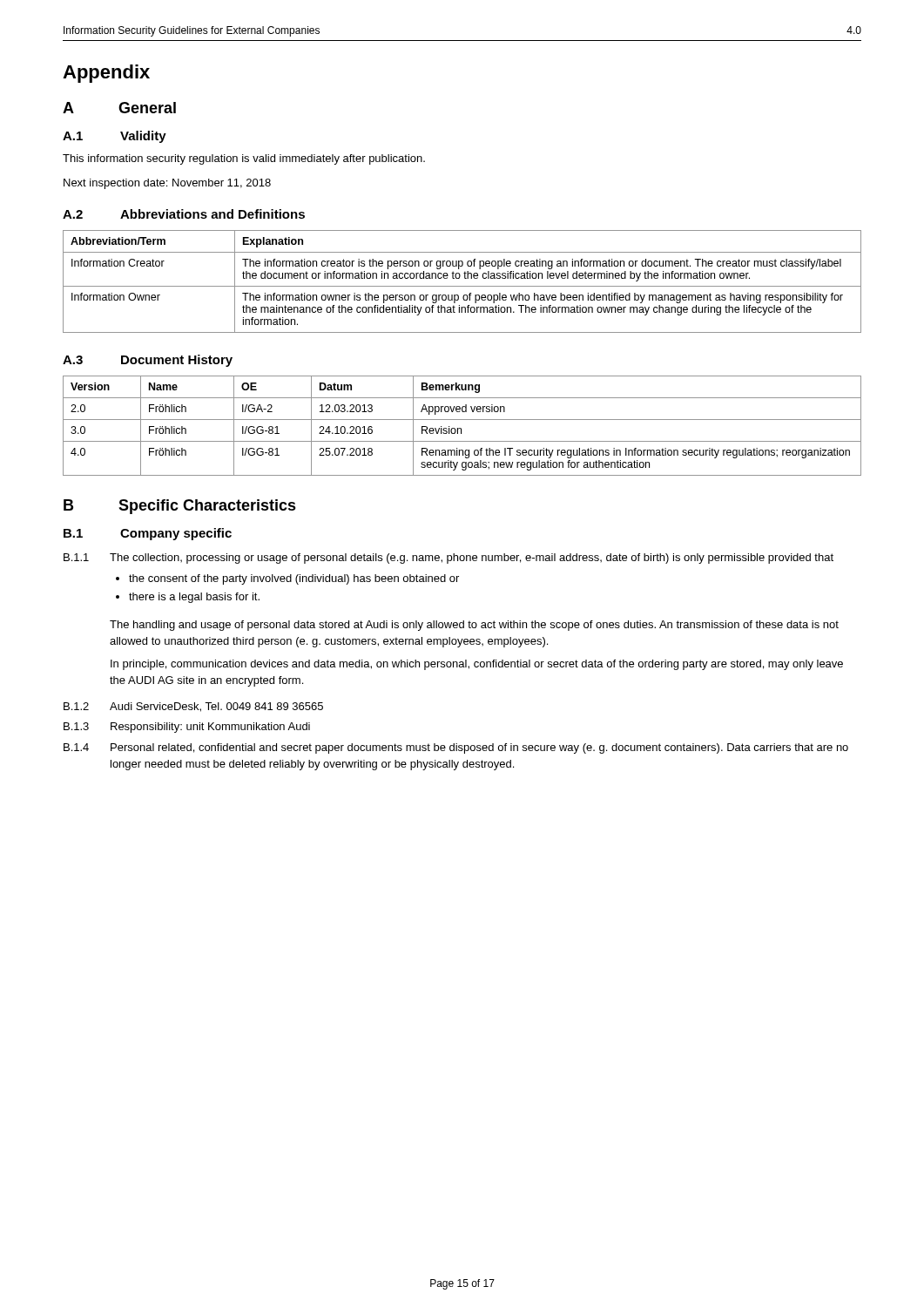Viewport: 924px width, 1307px height.
Task: Point to the text starting "B.1Company specific"
Action: [148, 534]
